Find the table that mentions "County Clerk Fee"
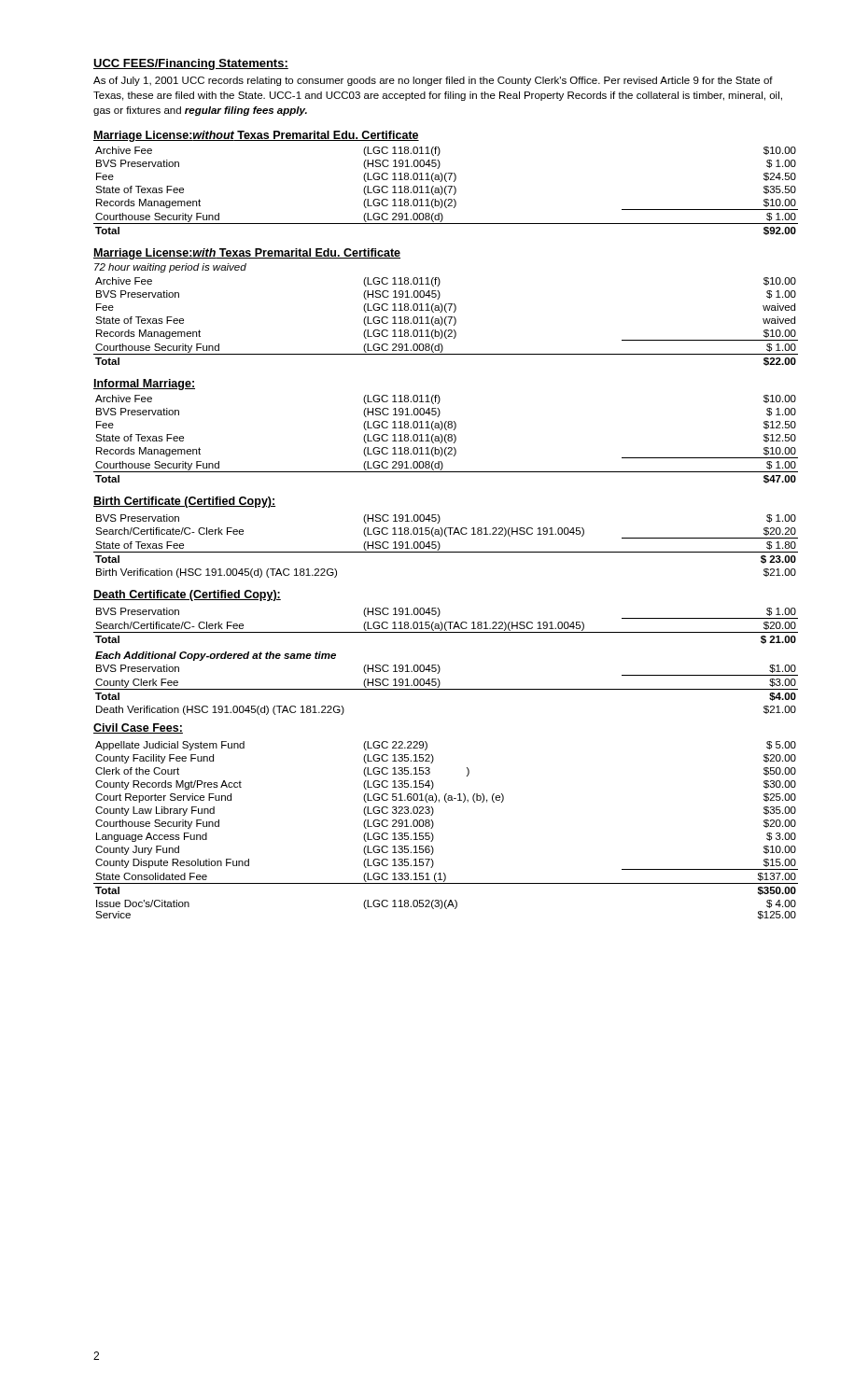Image resolution: width=854 pixels, height=1400 pixels. pyautogui.click(x=446, y=661)
